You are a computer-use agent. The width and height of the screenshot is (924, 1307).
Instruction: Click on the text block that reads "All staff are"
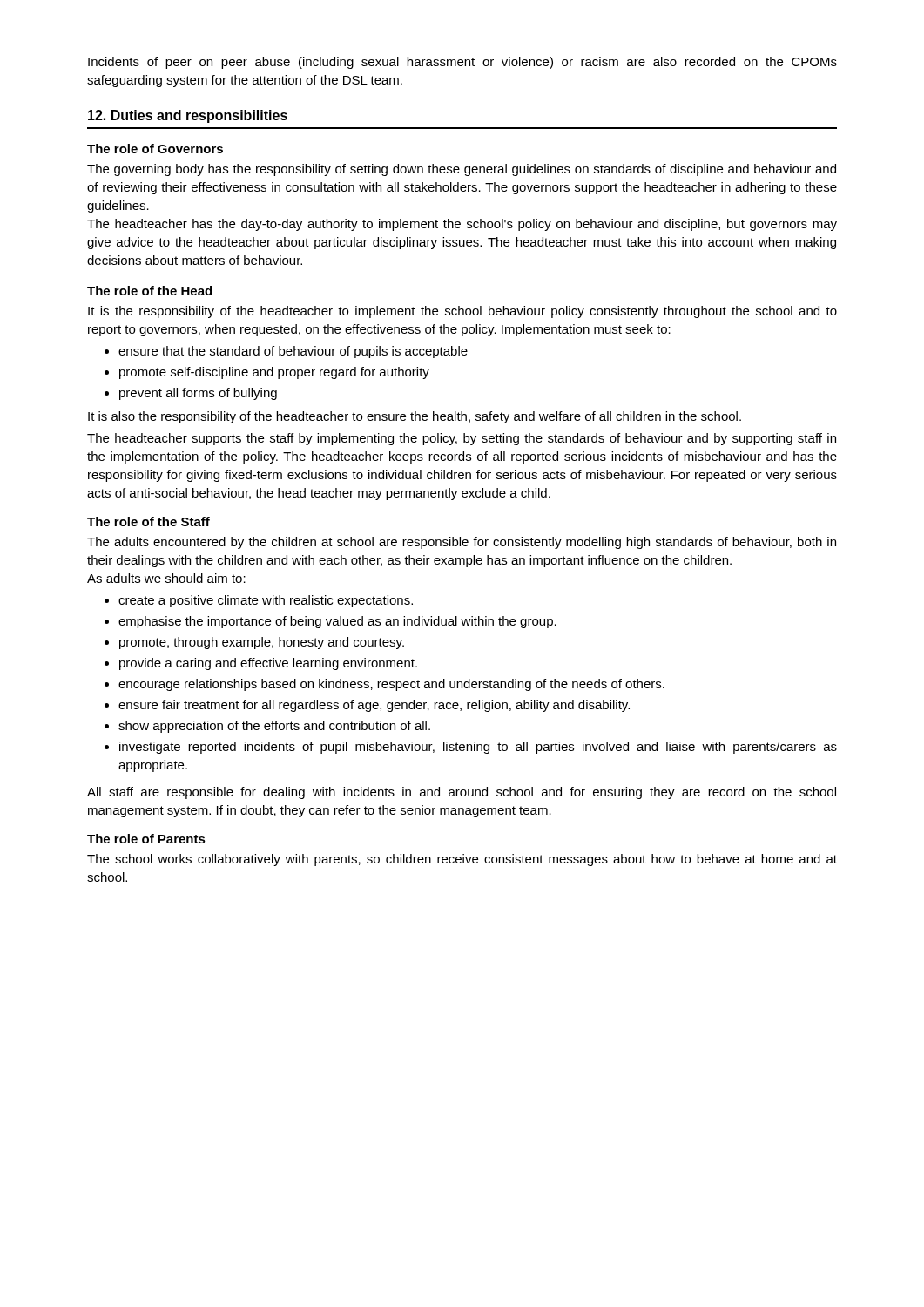click(462, 801)
